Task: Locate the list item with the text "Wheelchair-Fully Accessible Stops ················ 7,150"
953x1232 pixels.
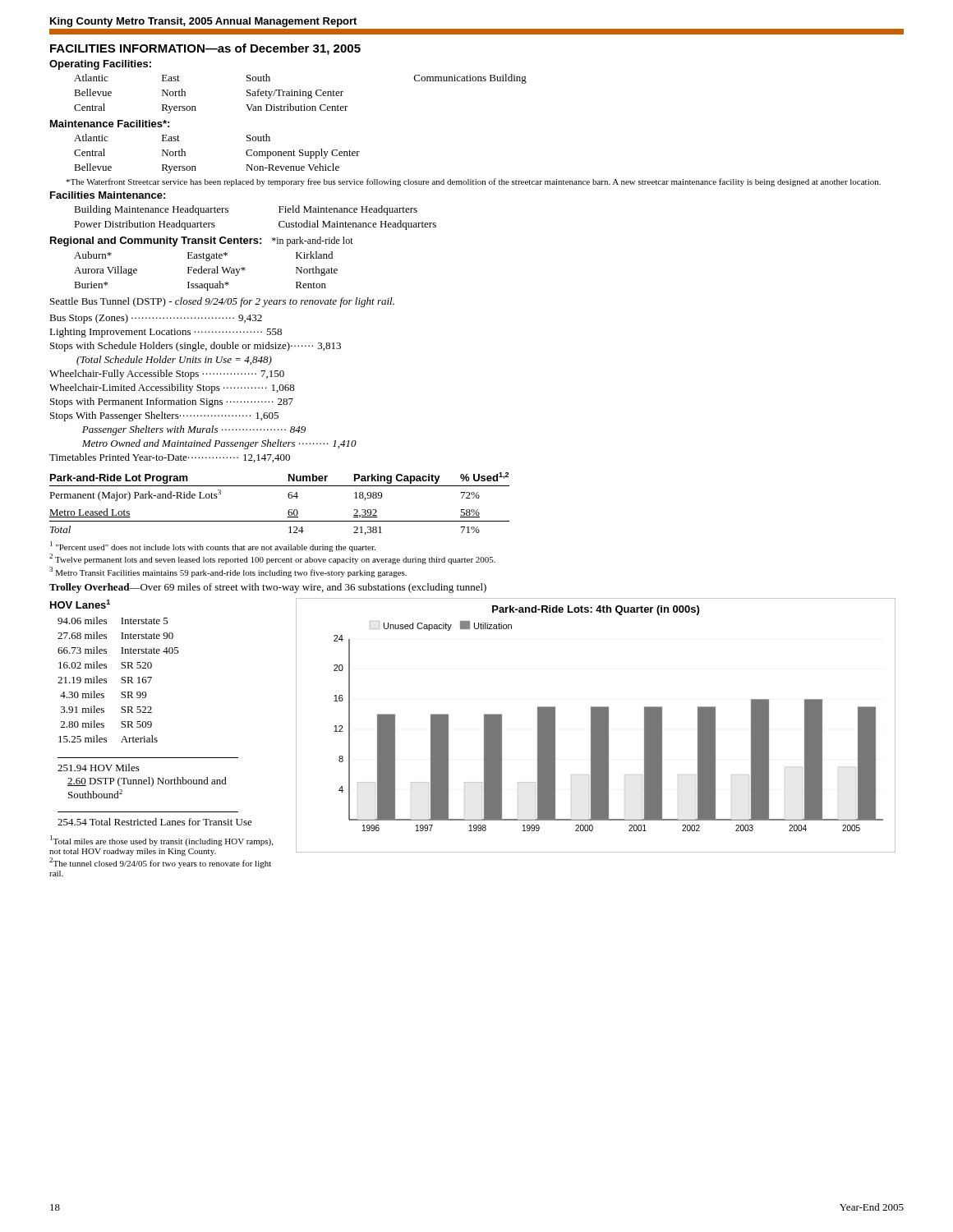Action: (167, 373)
